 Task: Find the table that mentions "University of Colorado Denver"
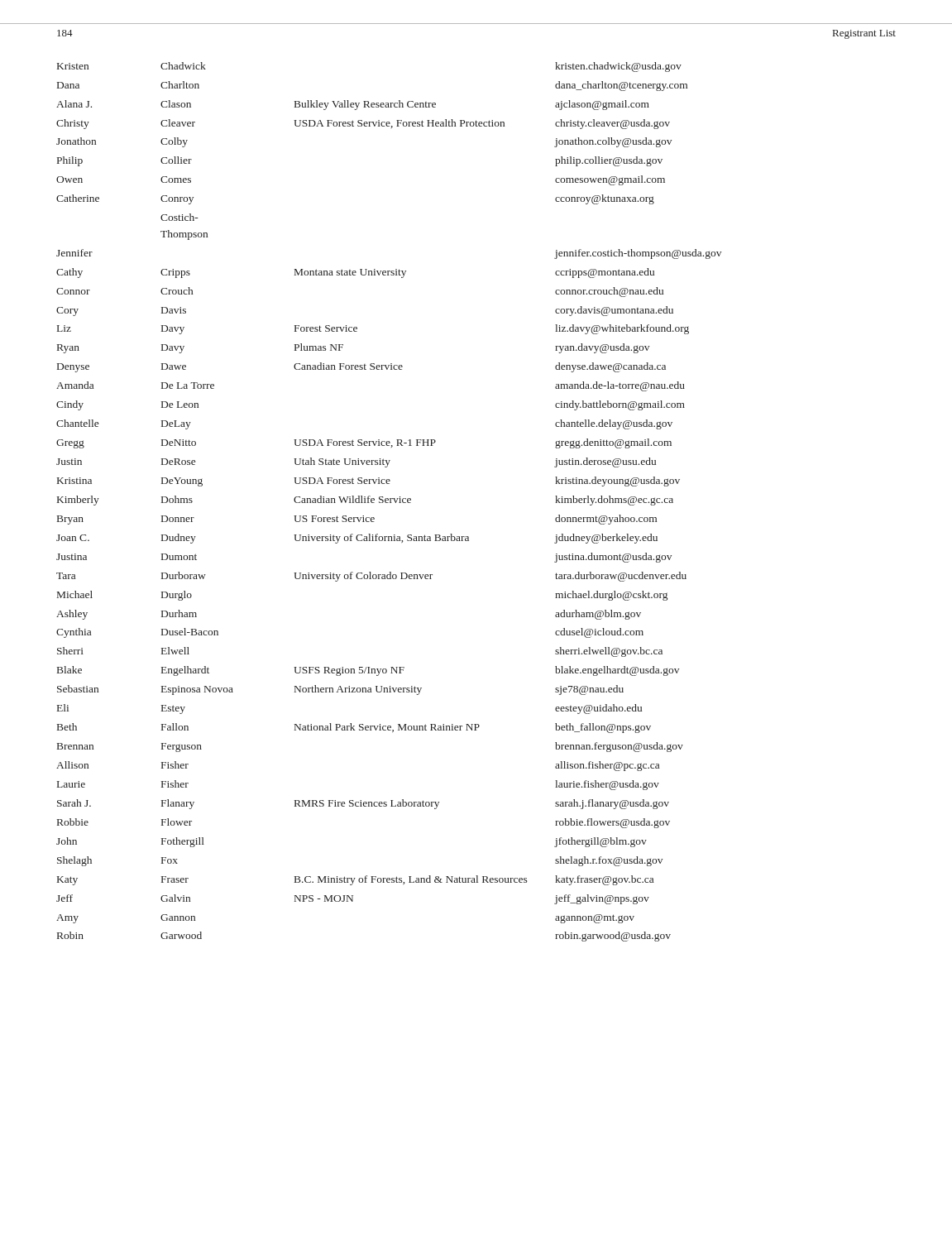point(476,501)
